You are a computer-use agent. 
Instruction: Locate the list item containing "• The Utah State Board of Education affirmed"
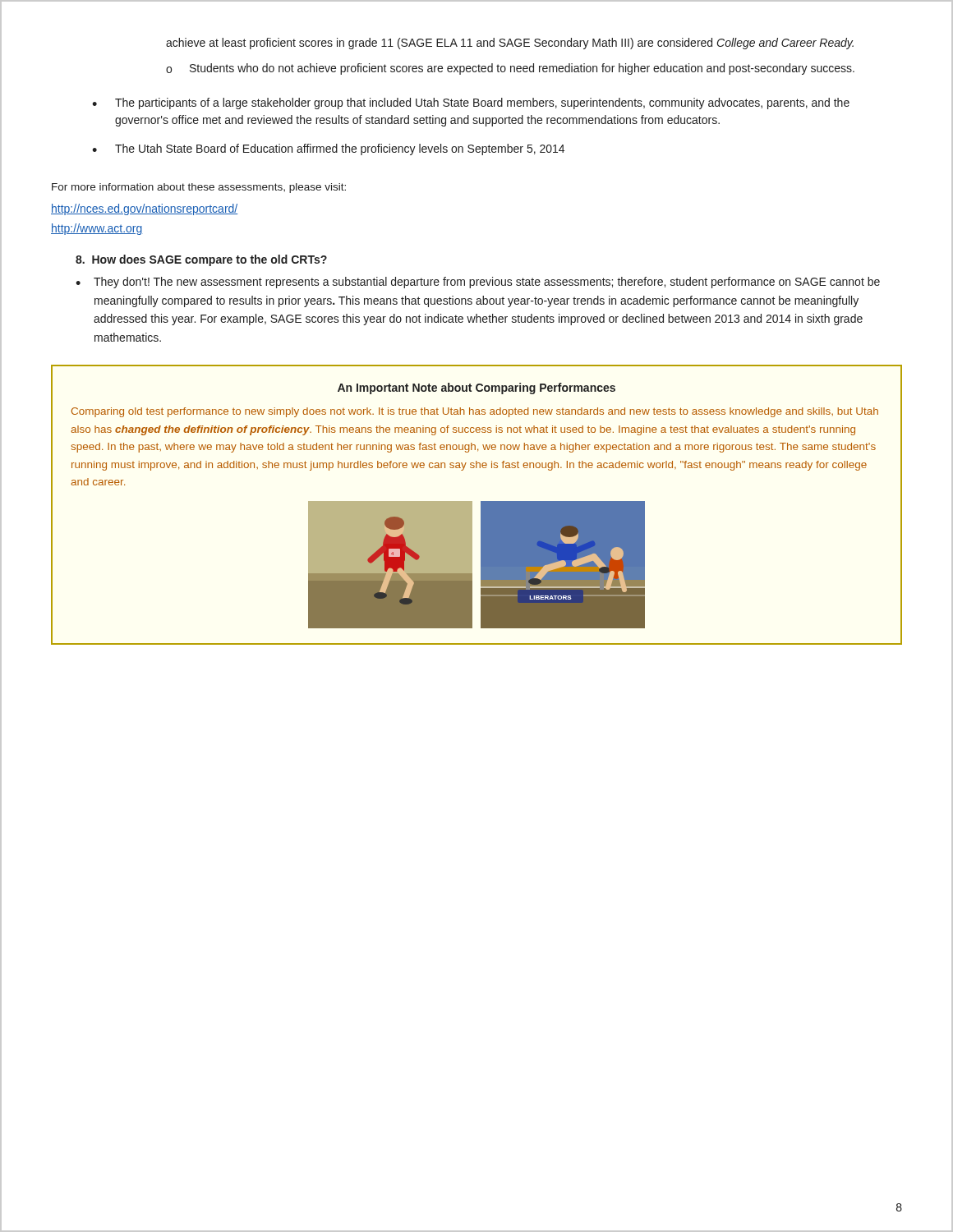pyautogui.click(x=328, y=151)
